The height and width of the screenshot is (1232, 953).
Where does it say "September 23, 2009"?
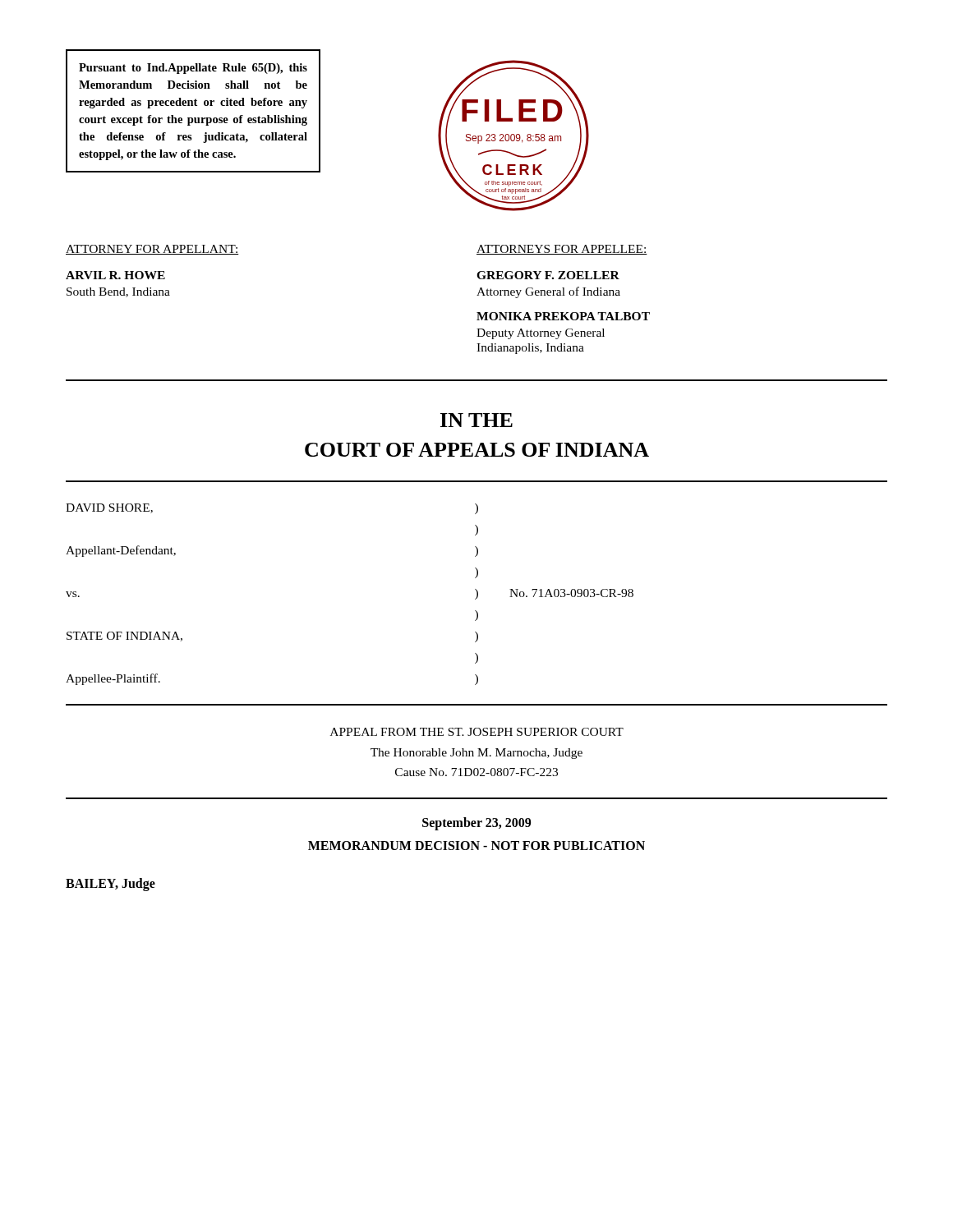[476, 823]
